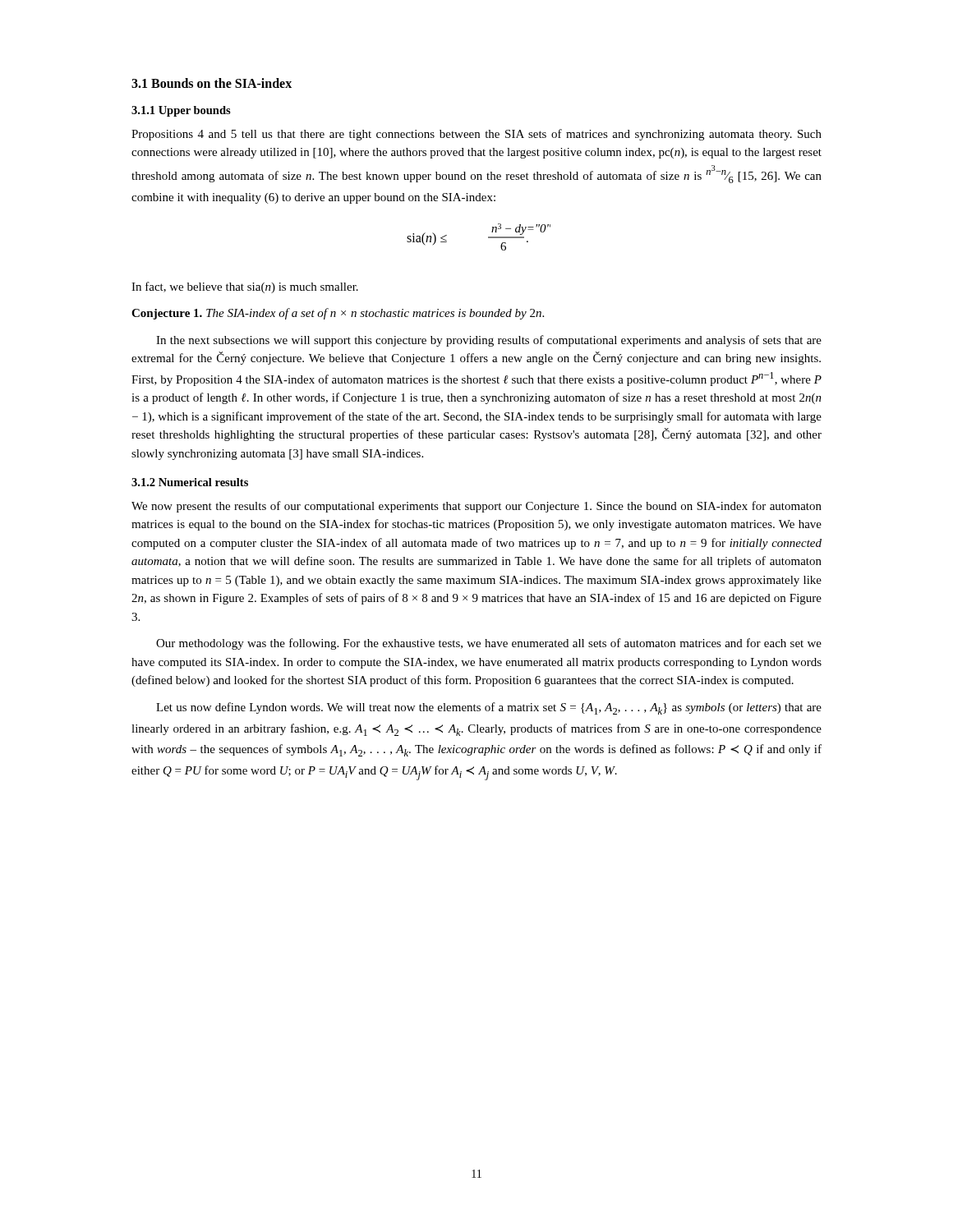This screenshot has height=1232, width=953.
Task: Locate the formula that opens with "sia(n) ≤ n3 − dy="0"">n 6"
Action: tap(487, 239)
